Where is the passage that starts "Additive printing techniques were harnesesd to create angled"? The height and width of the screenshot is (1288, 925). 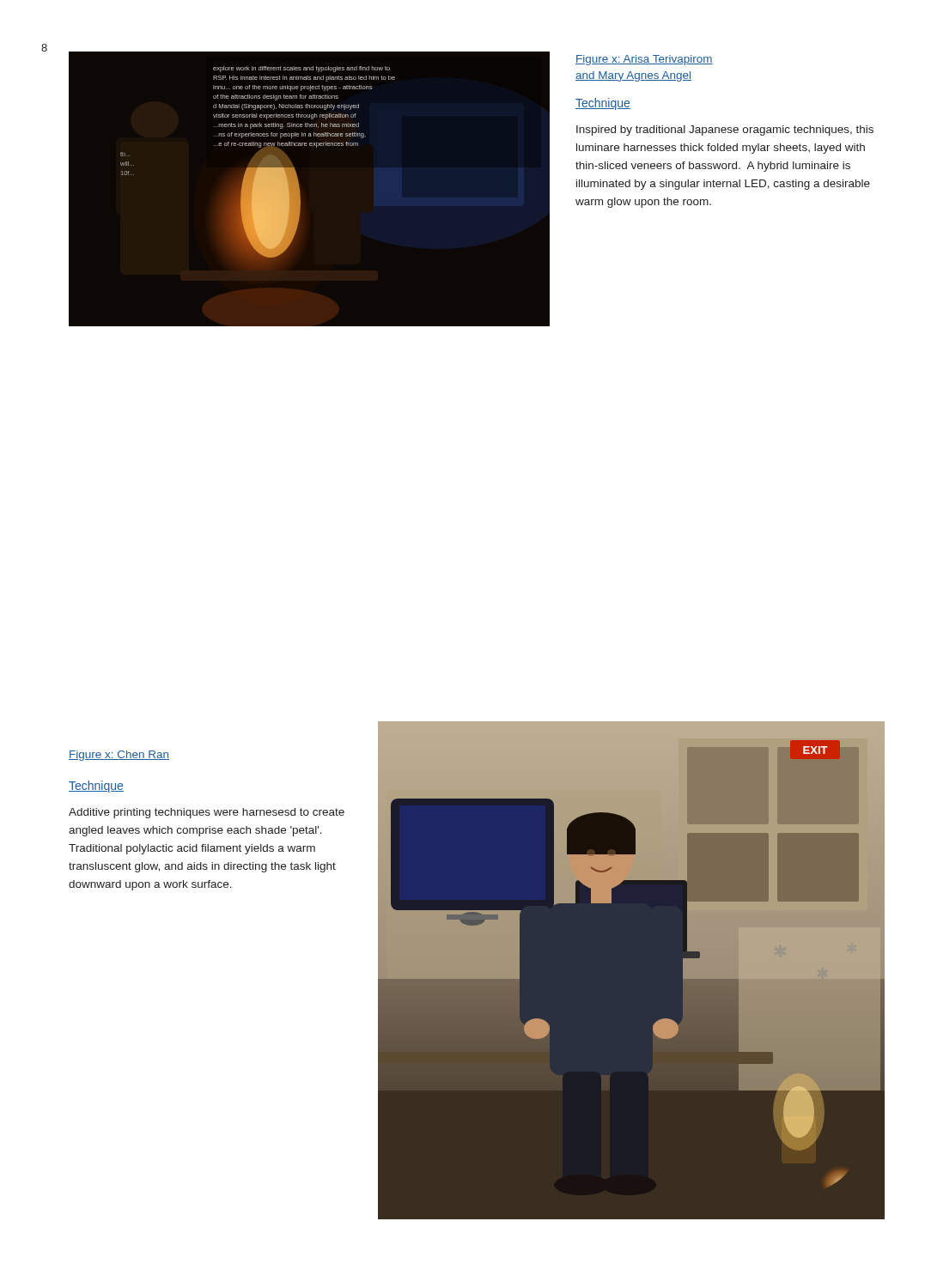[215, 849]
